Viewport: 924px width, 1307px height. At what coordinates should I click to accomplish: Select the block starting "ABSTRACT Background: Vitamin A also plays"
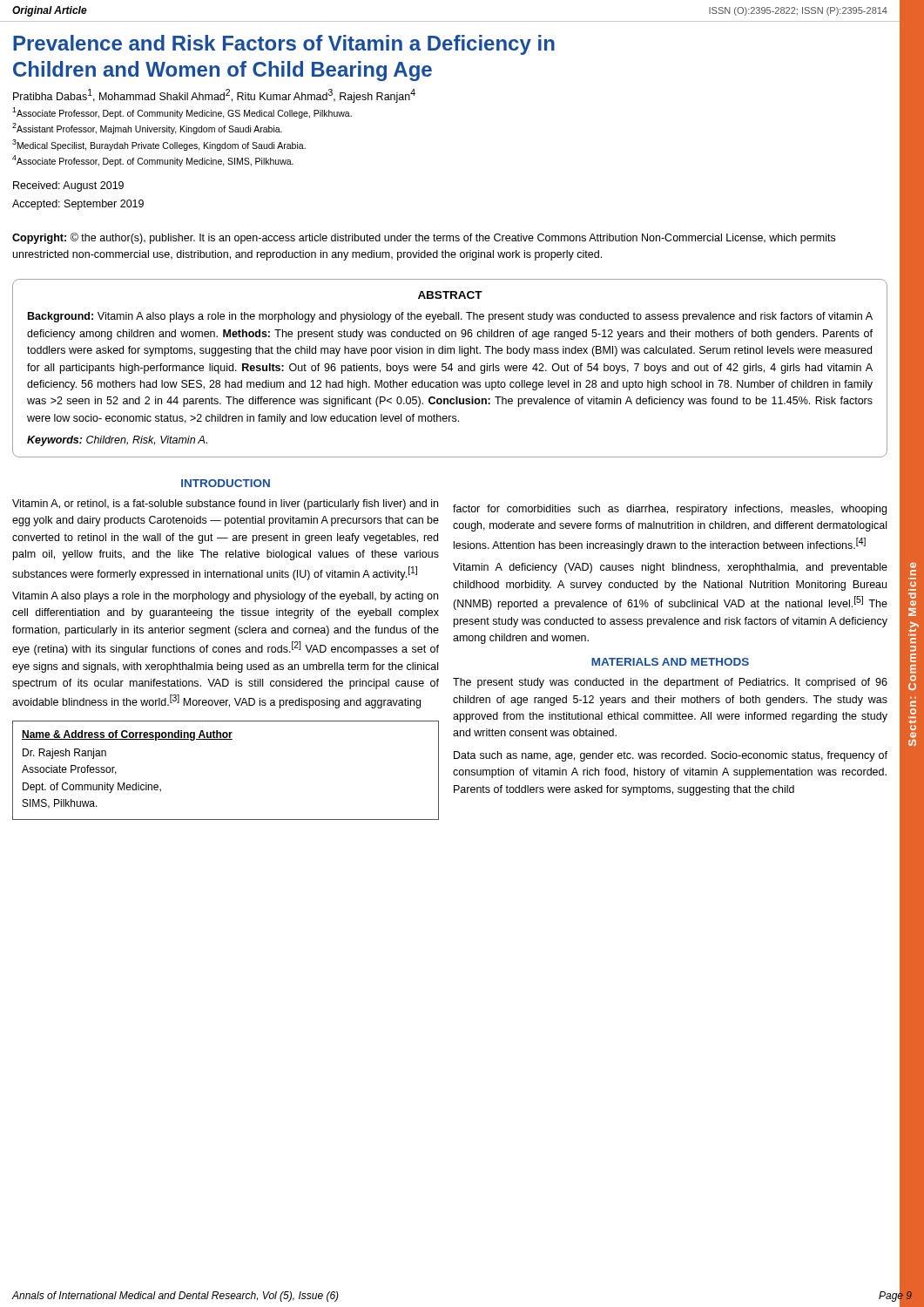click(450, 367)
